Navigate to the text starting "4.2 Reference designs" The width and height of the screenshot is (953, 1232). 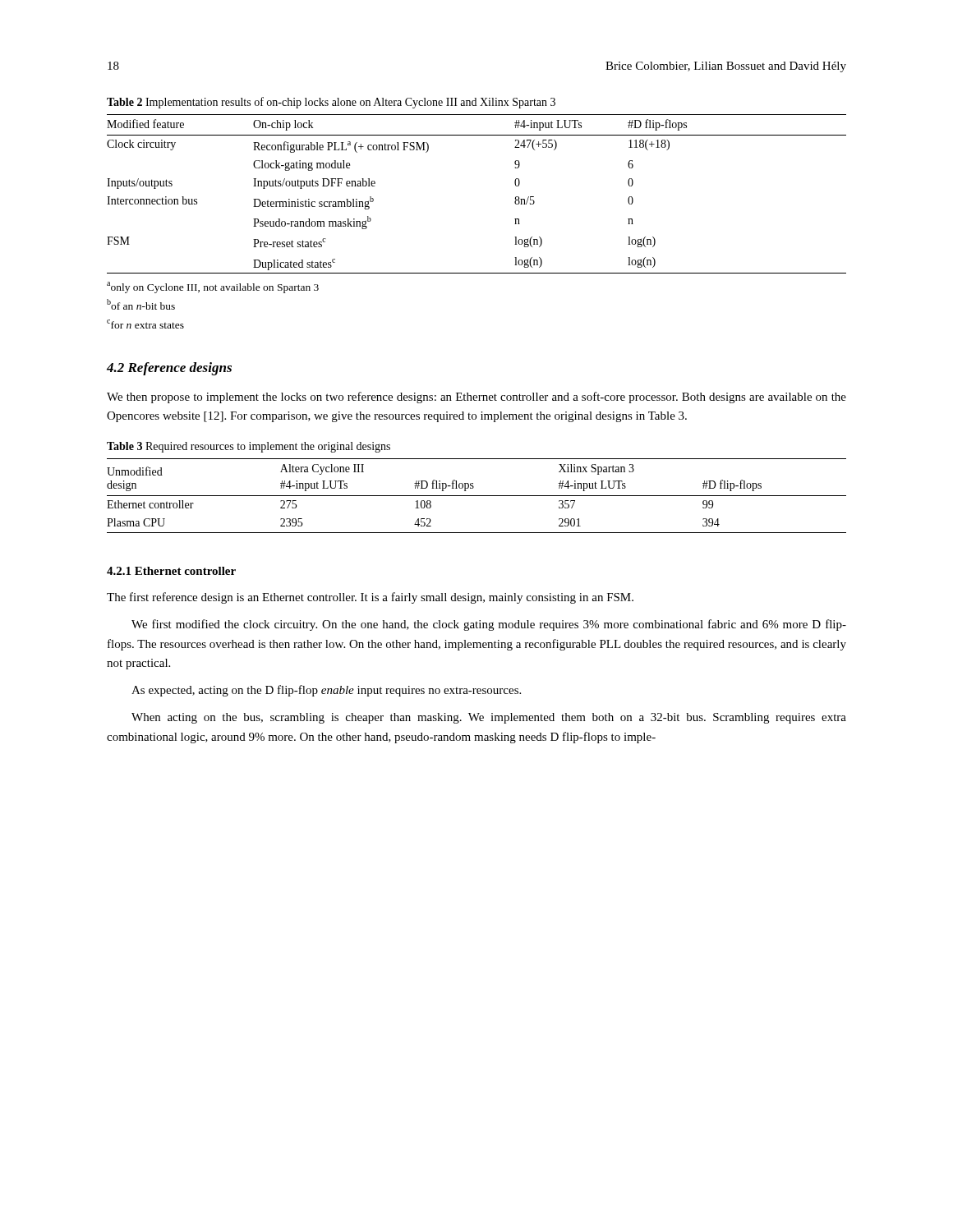coord(169,367)
